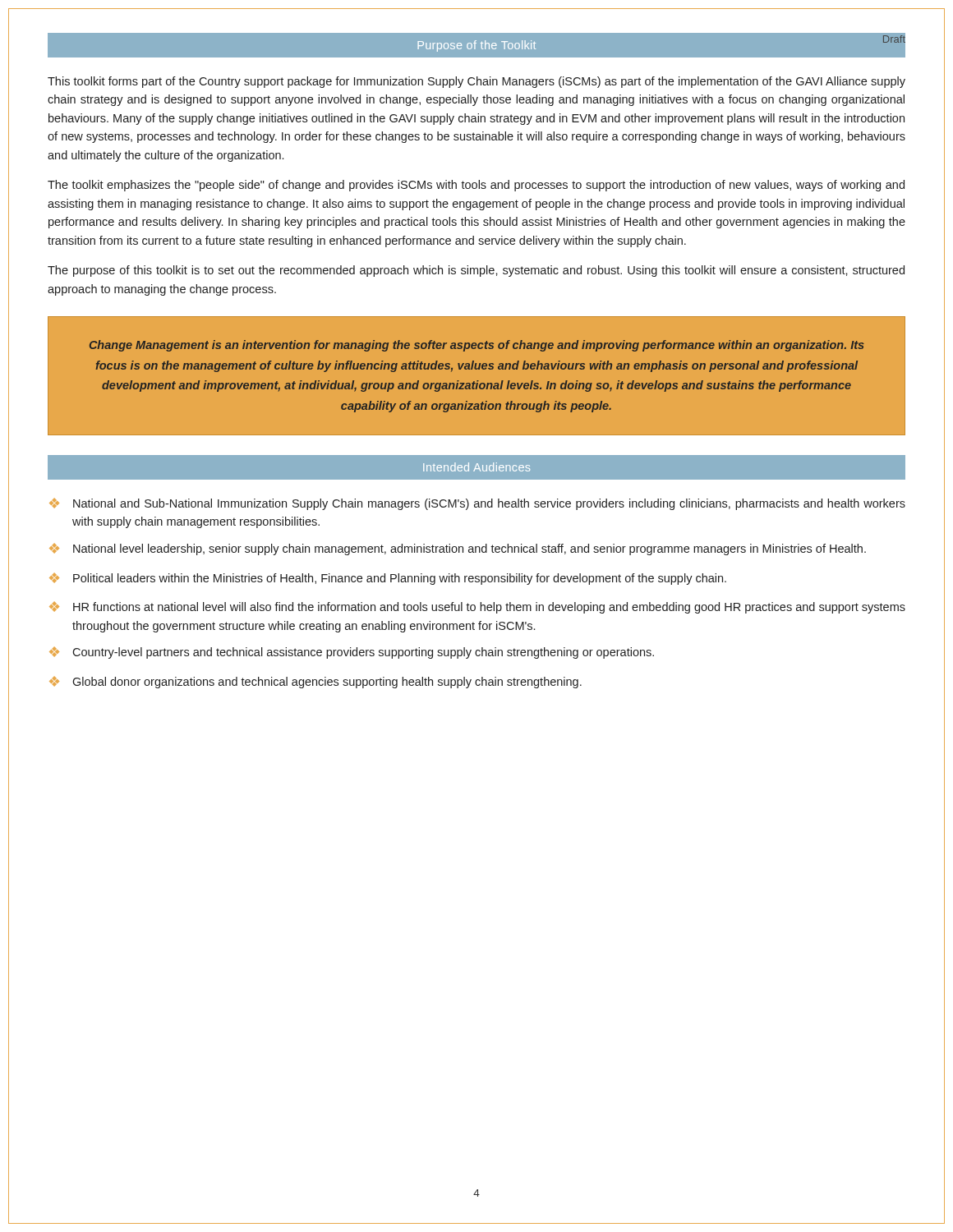This screenshot has width=953, height=1232.
Task: Click on the list item containing "❖ National level"
Action: [476, 550]
